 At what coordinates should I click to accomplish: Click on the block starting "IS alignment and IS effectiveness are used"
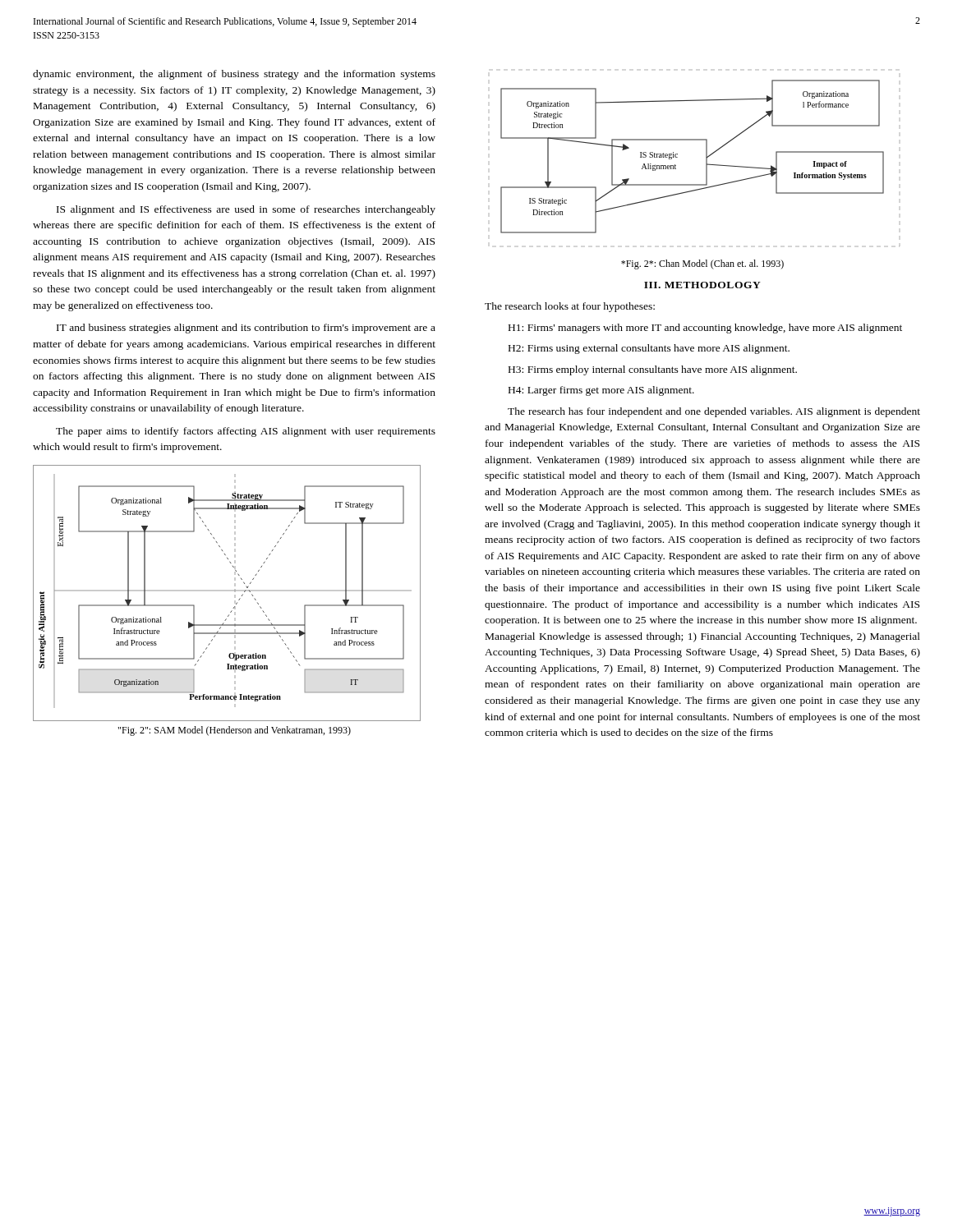[234, 257]
